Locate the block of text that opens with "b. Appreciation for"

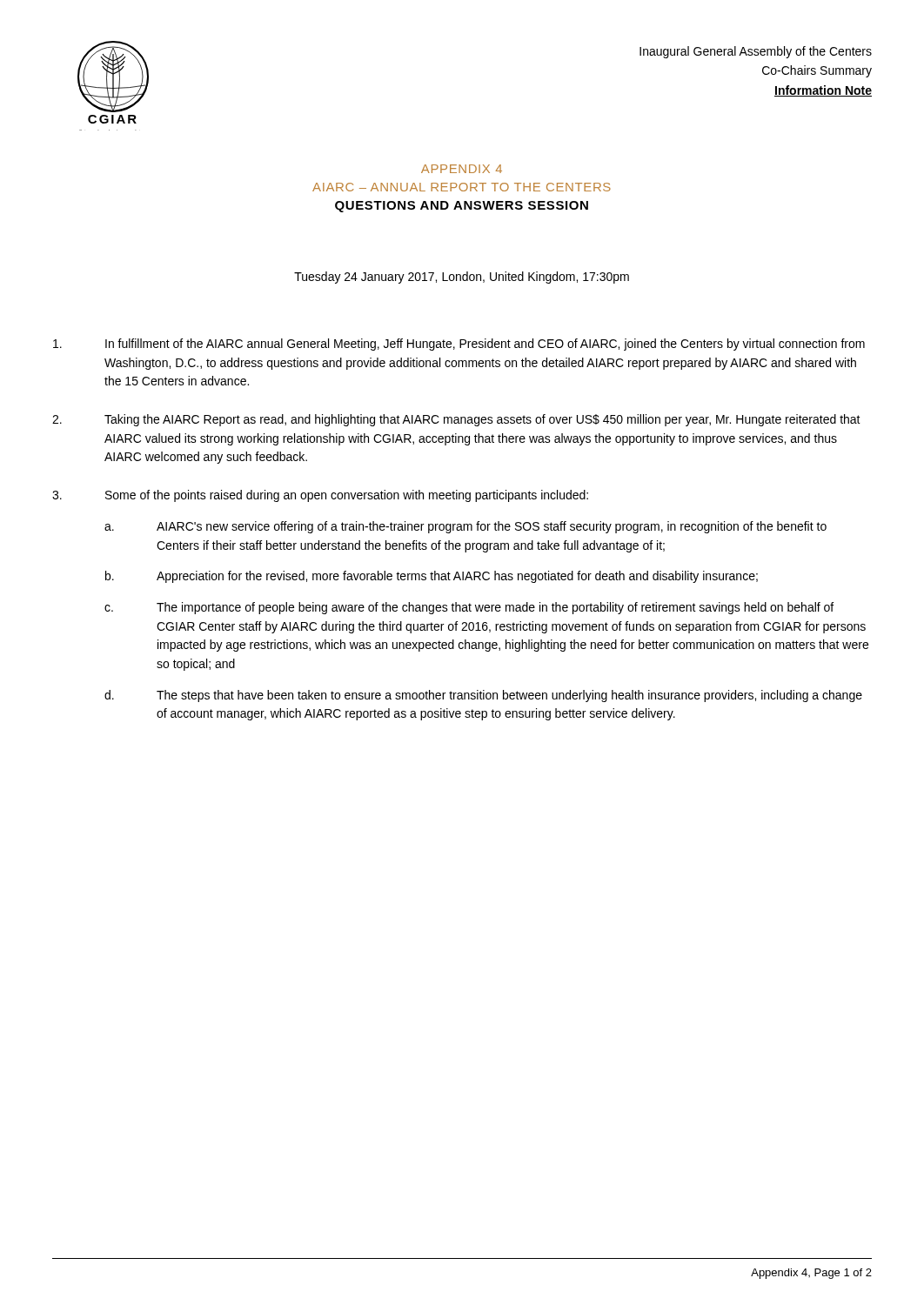coord(488,577)
